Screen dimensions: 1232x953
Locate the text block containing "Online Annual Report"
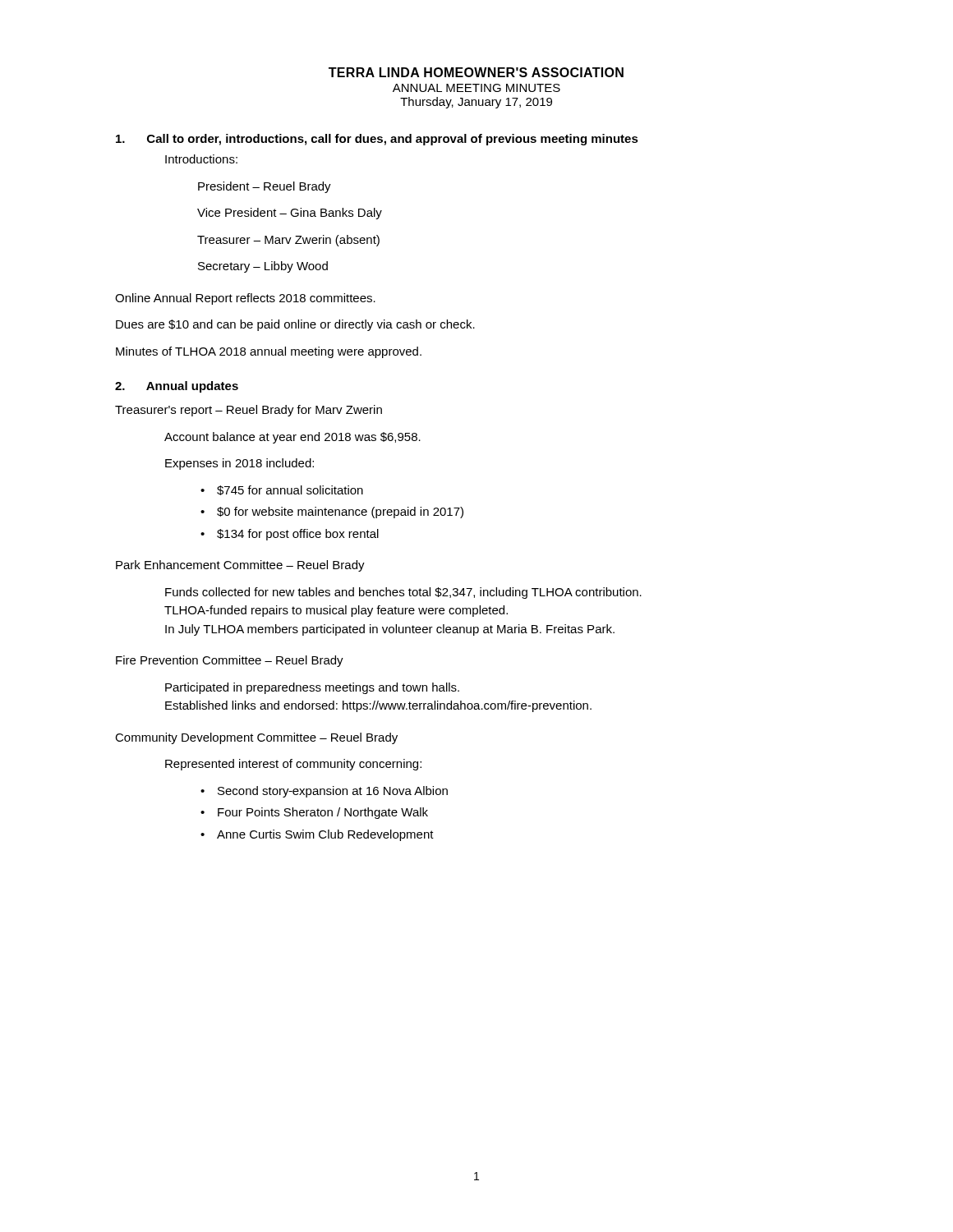pos(245,297)
